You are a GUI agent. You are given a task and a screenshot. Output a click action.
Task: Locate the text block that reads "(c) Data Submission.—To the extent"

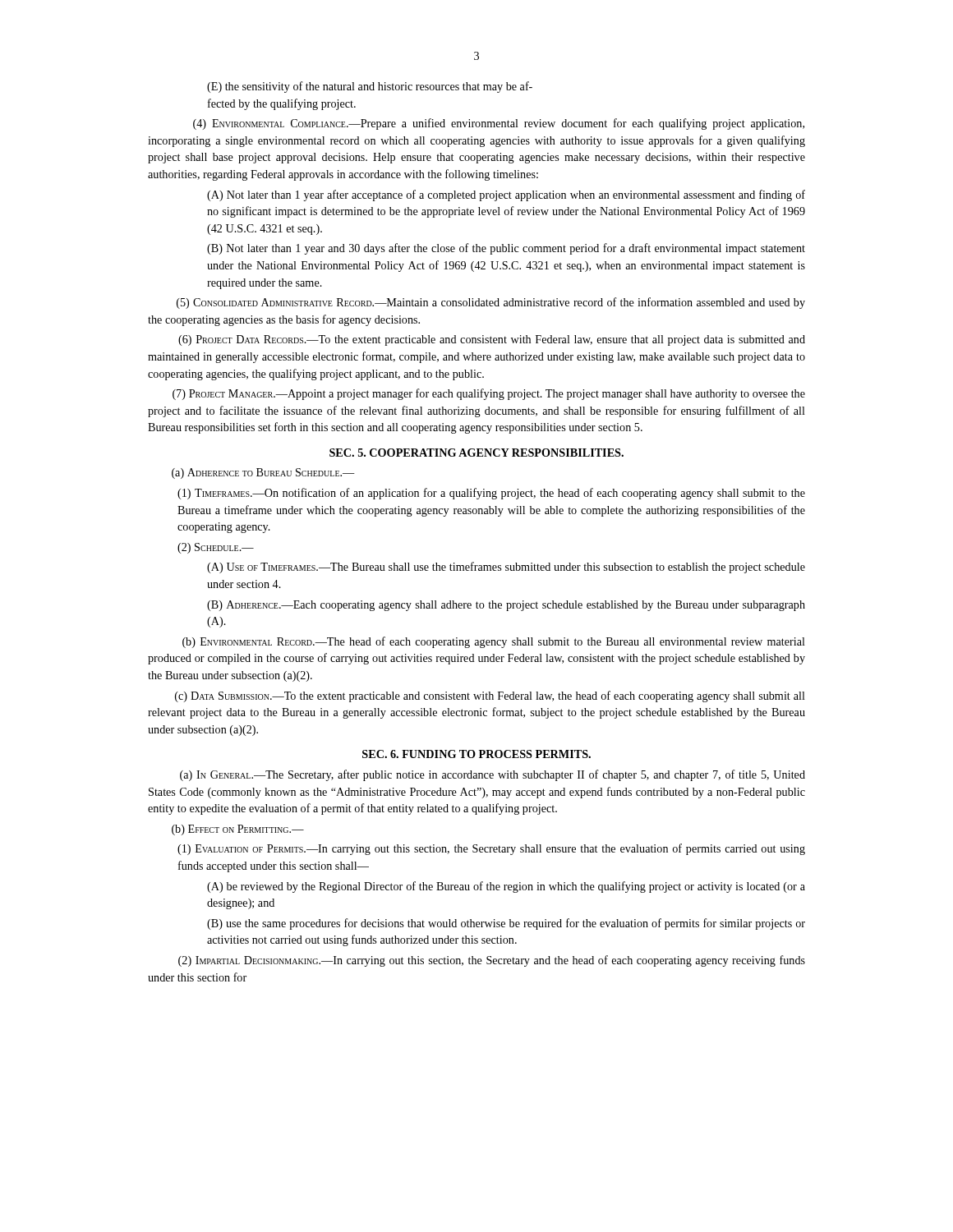pos(476,712)
